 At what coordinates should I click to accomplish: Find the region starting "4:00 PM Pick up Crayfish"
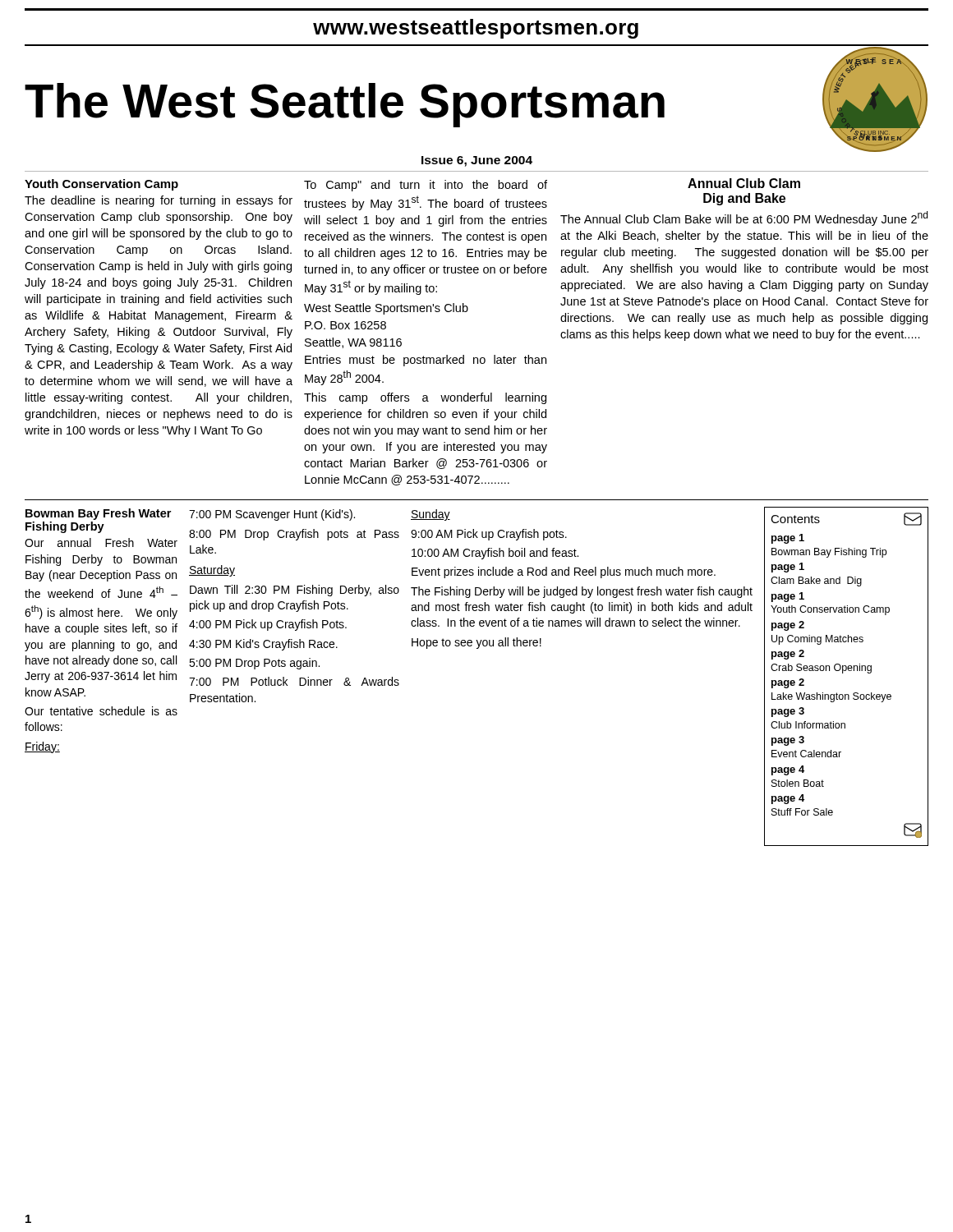[x=268, y=625]
